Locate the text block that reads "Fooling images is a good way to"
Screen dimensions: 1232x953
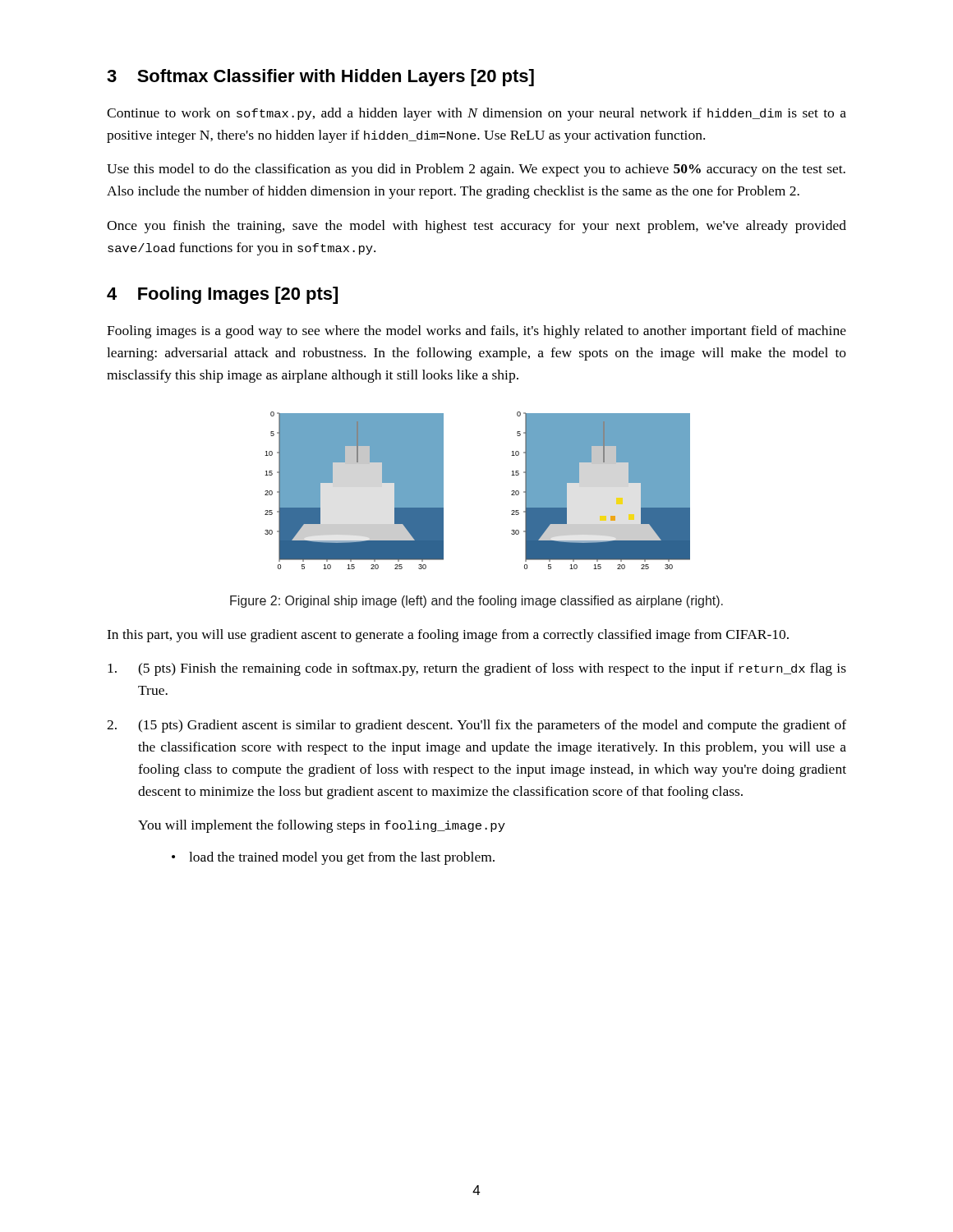click(476, 352)
